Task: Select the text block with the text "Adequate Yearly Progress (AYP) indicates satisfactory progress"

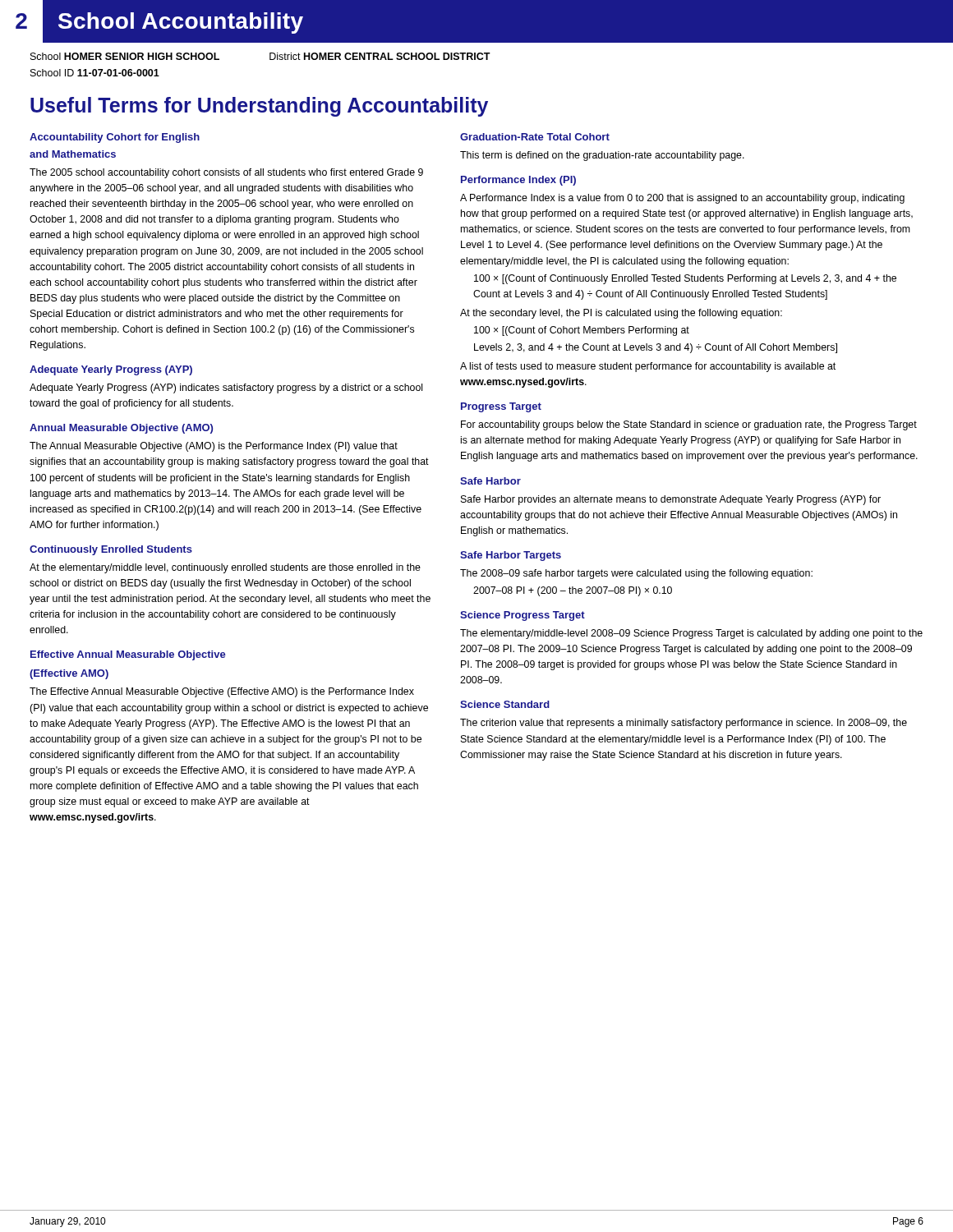Action: [x=226, y=396]
